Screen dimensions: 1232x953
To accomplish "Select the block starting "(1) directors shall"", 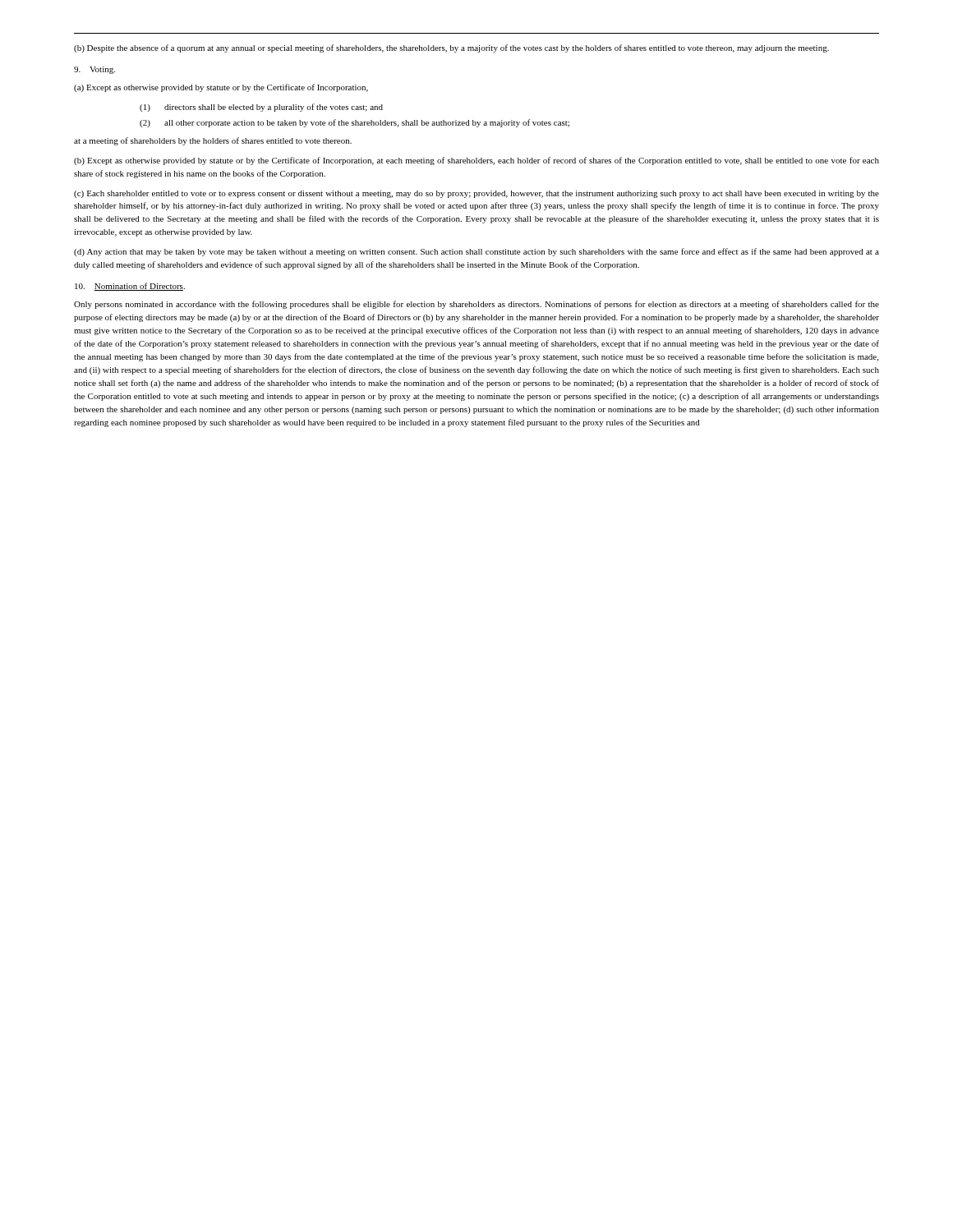I will coord(261,108).
